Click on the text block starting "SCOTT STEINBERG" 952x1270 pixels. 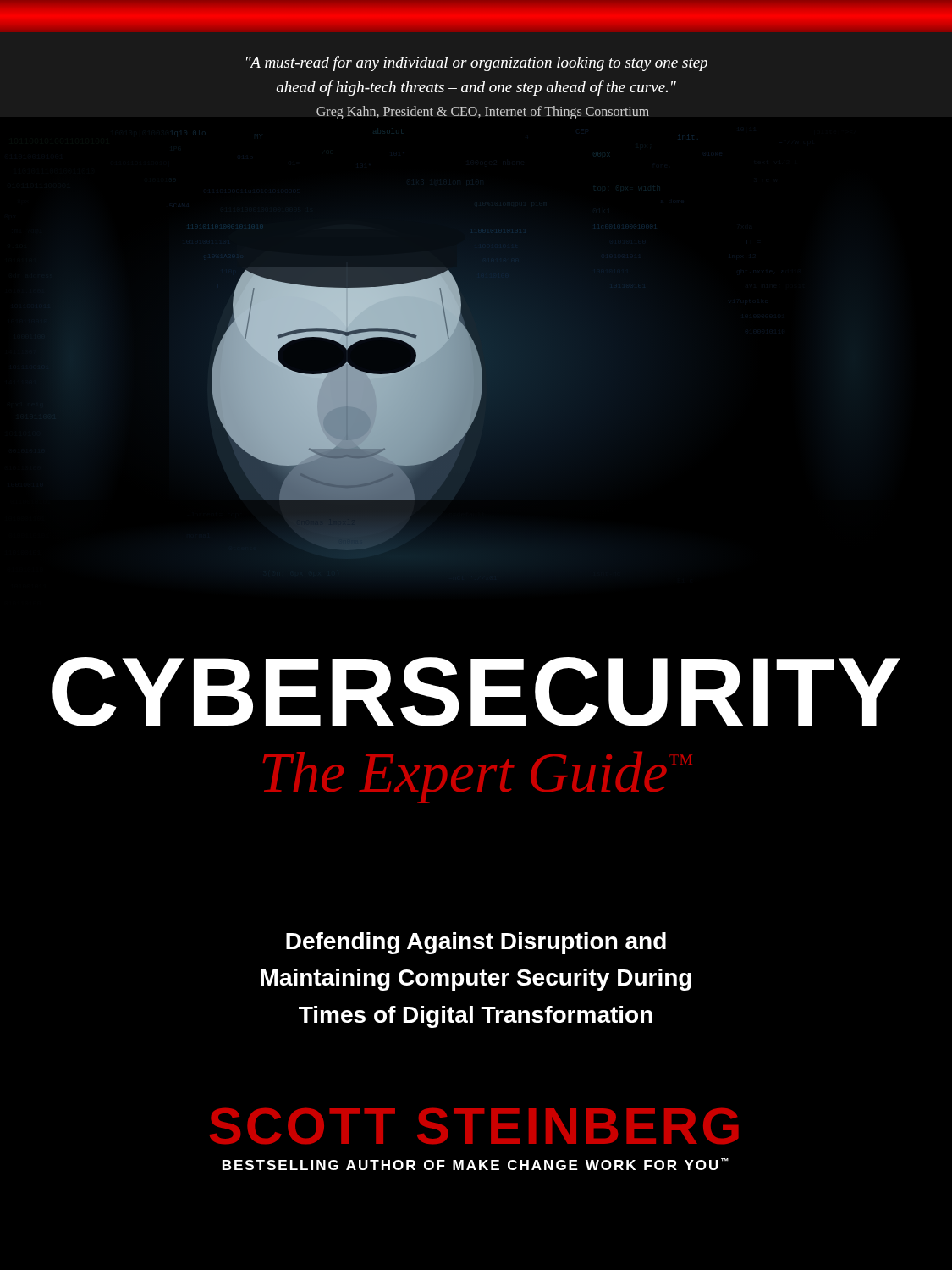coord(476,1126)
